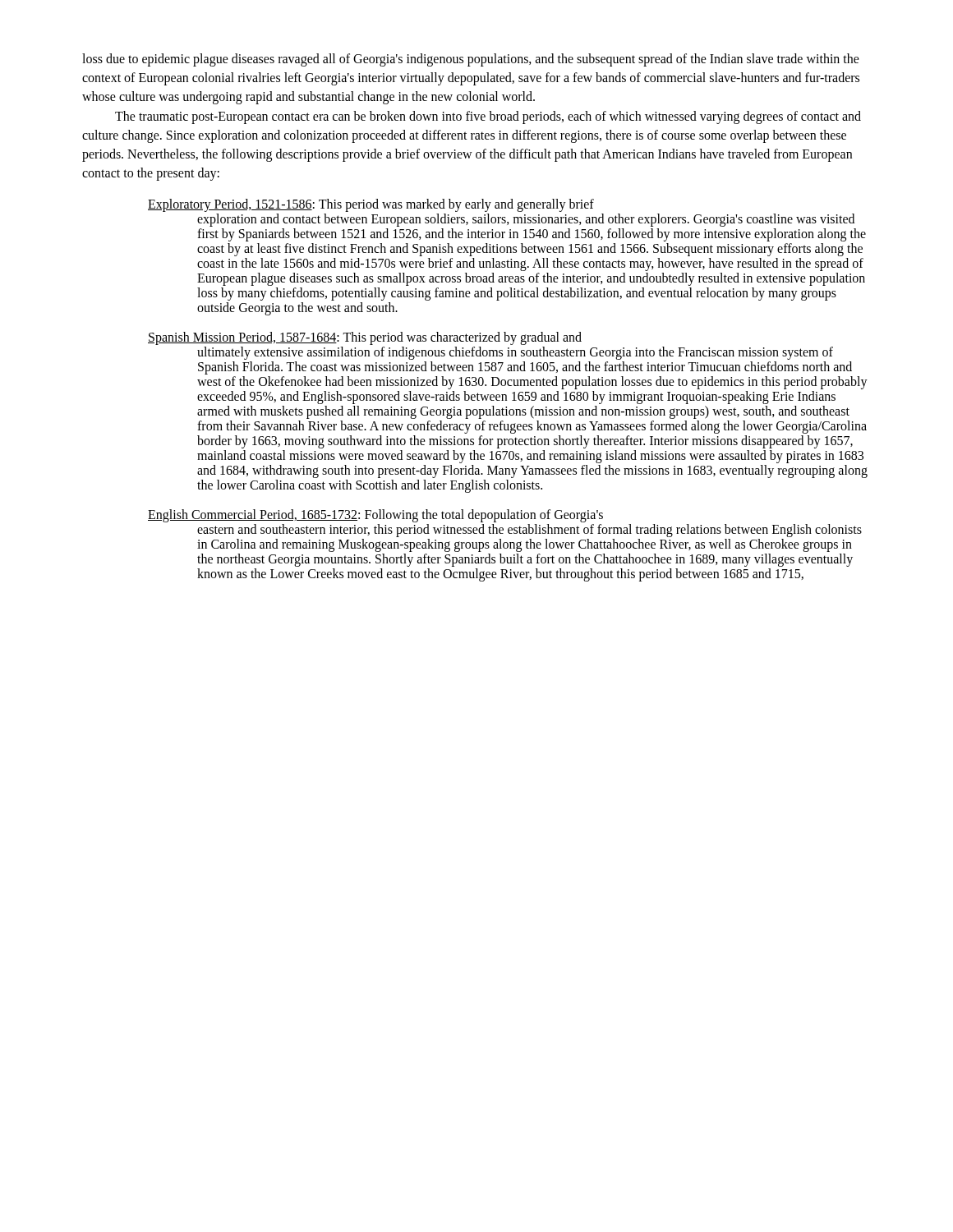Where is the passage that starts "loss due to epidemic plague"?

pos(476,78)
